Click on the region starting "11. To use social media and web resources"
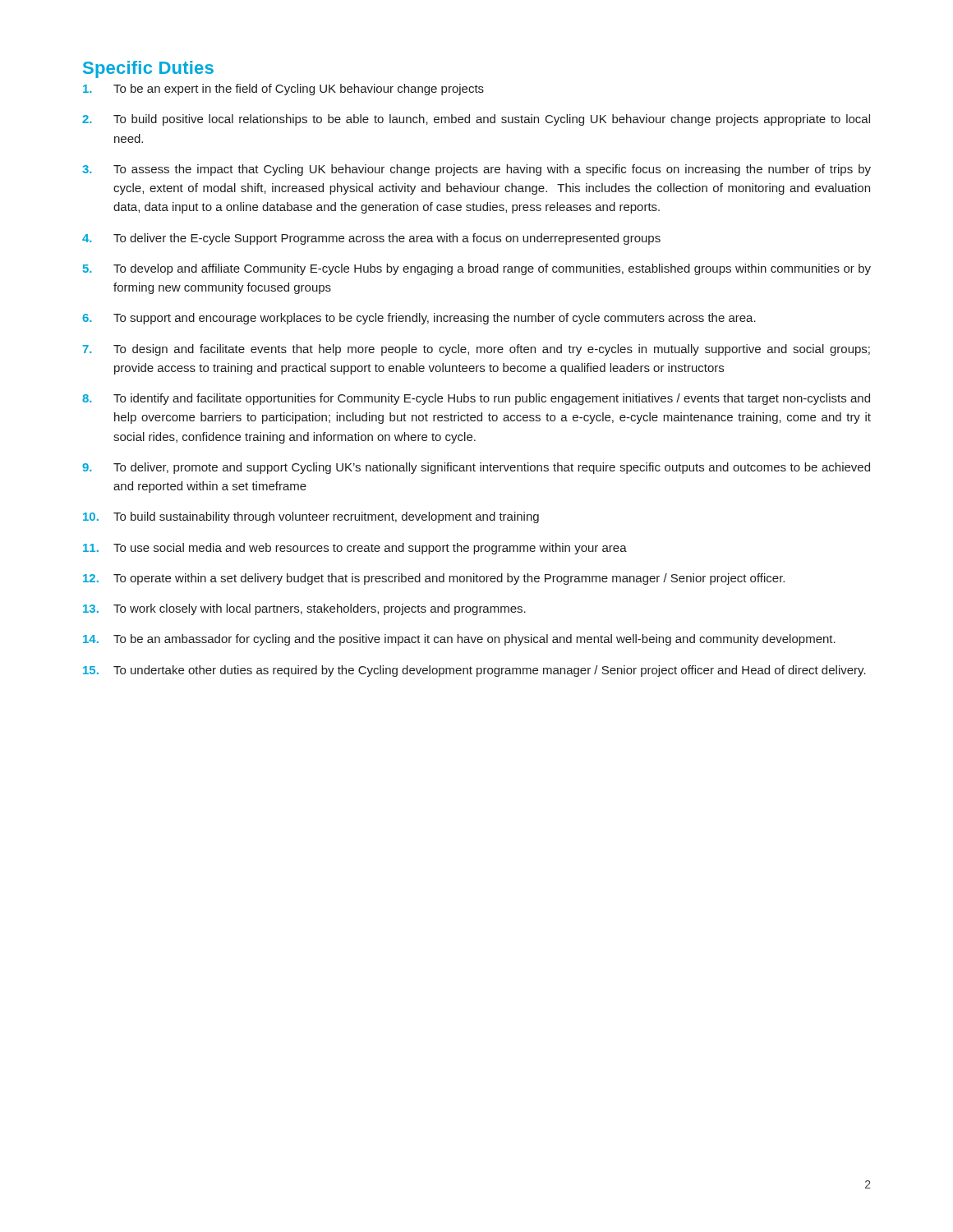This screenshot has width=953, height=1232. [x=476, y=547]
